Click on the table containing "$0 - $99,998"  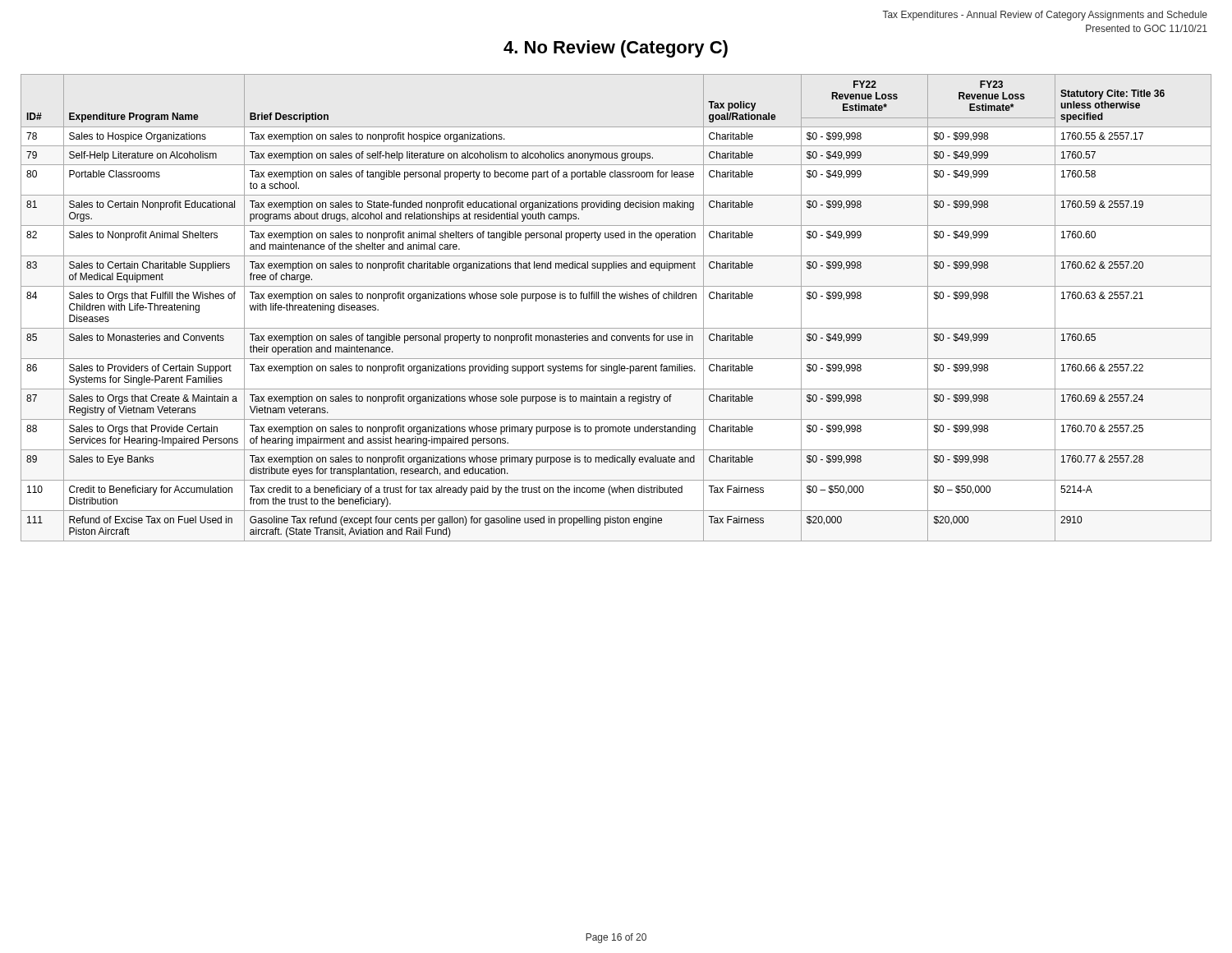point(616,308)
